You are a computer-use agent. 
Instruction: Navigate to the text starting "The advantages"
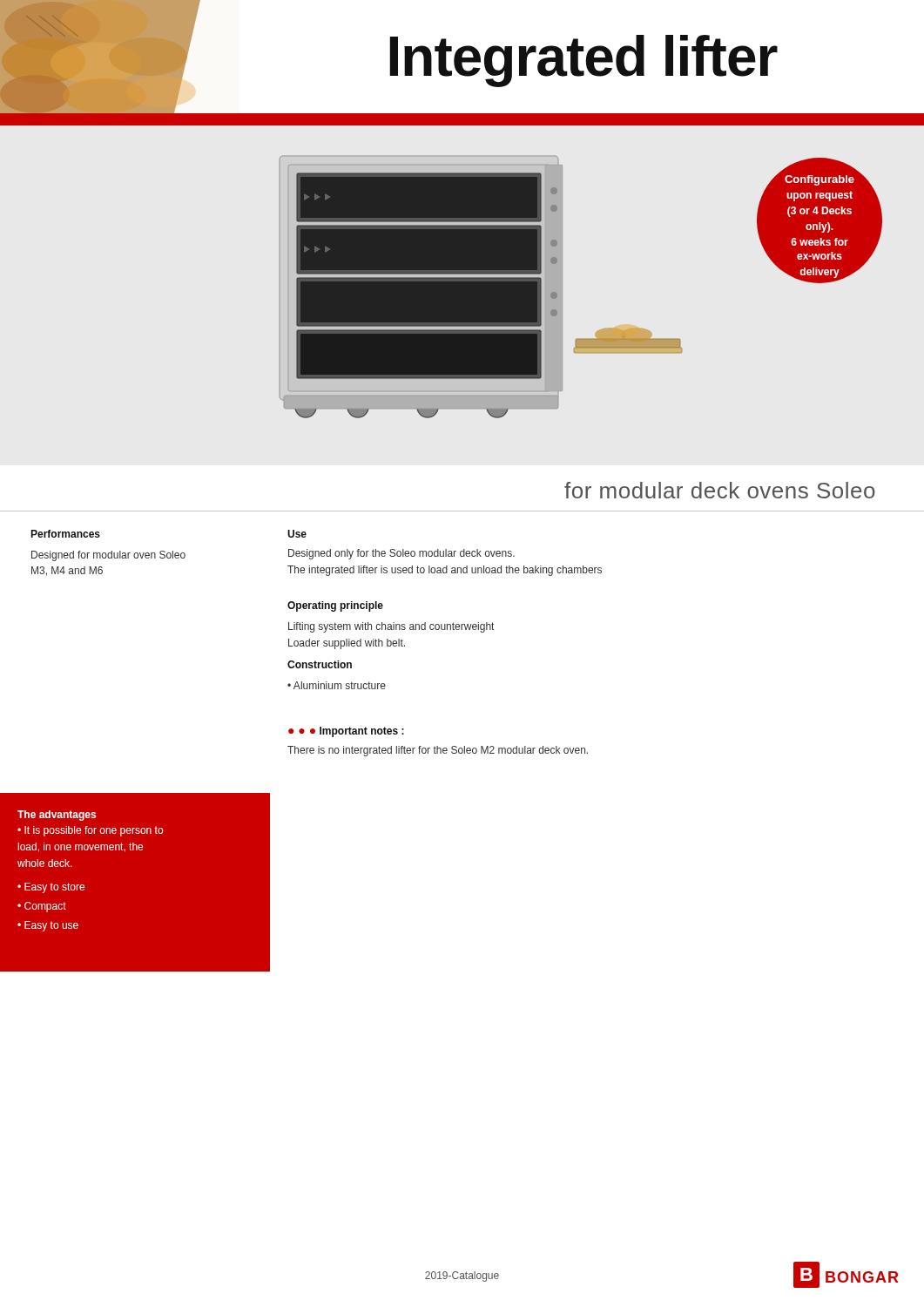tap(57, 816)
